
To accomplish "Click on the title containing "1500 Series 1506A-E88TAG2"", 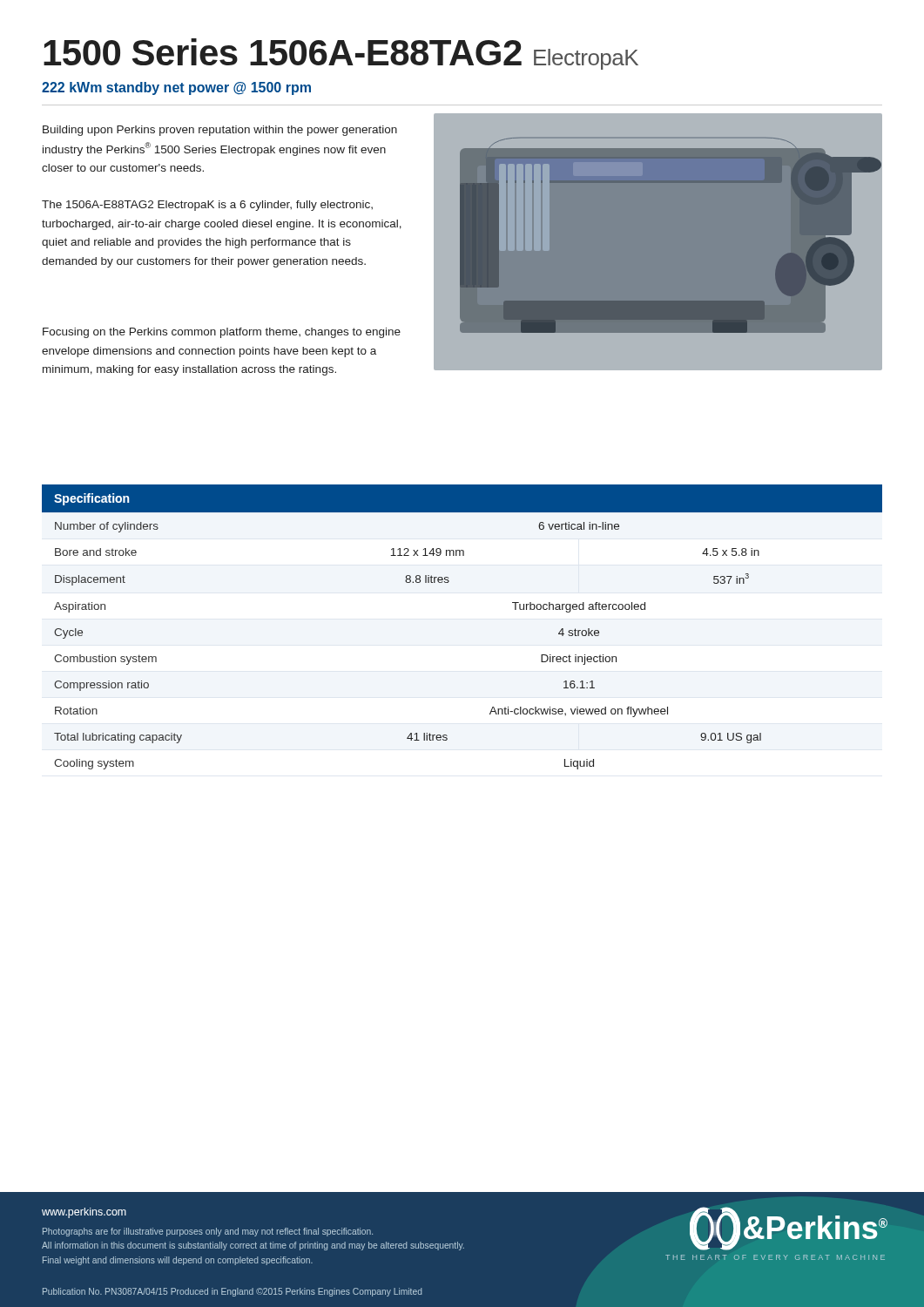I will [442, 53].
